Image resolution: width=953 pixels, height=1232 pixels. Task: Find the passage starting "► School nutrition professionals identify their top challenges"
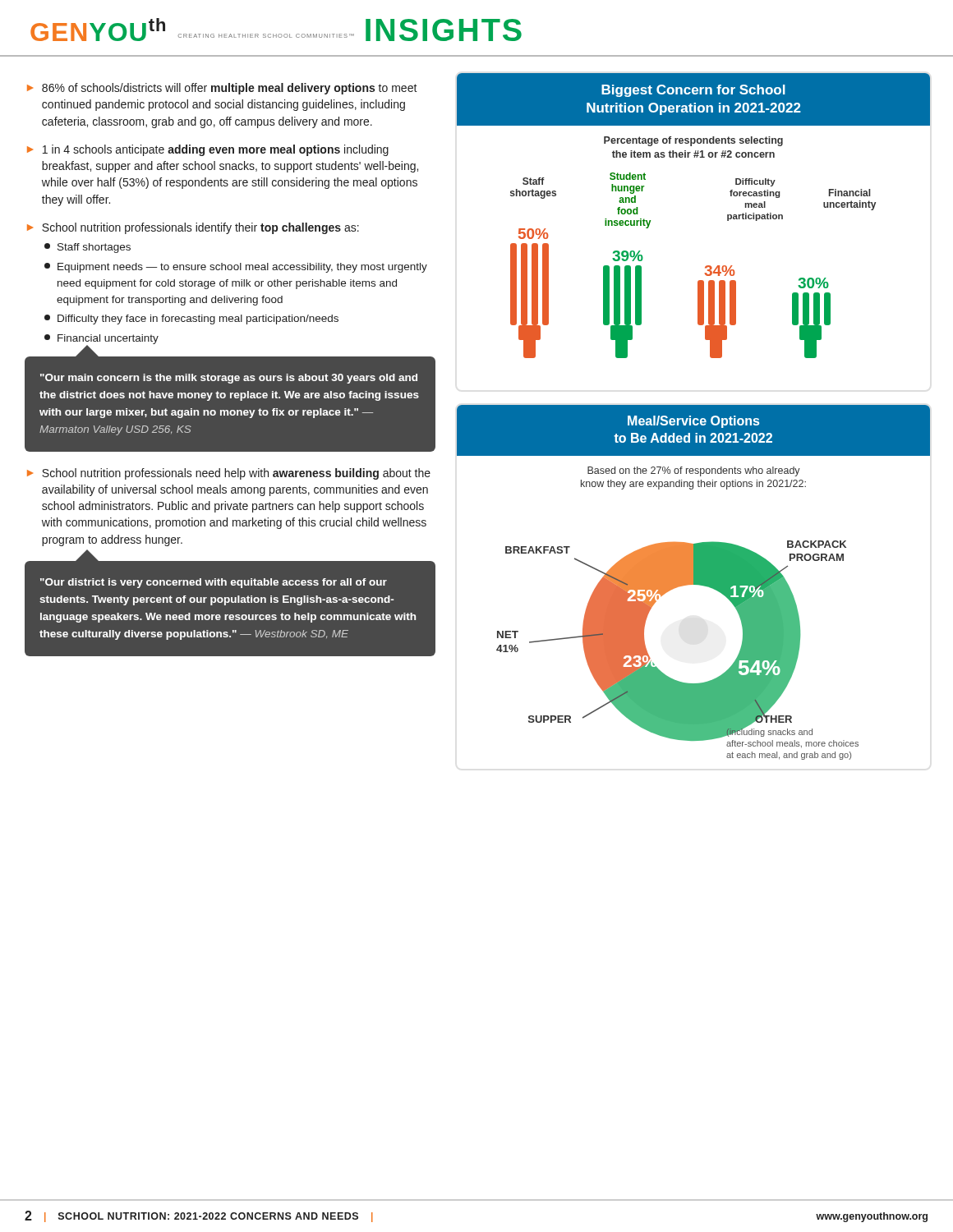pyautogui.click(x=192, y=228)
